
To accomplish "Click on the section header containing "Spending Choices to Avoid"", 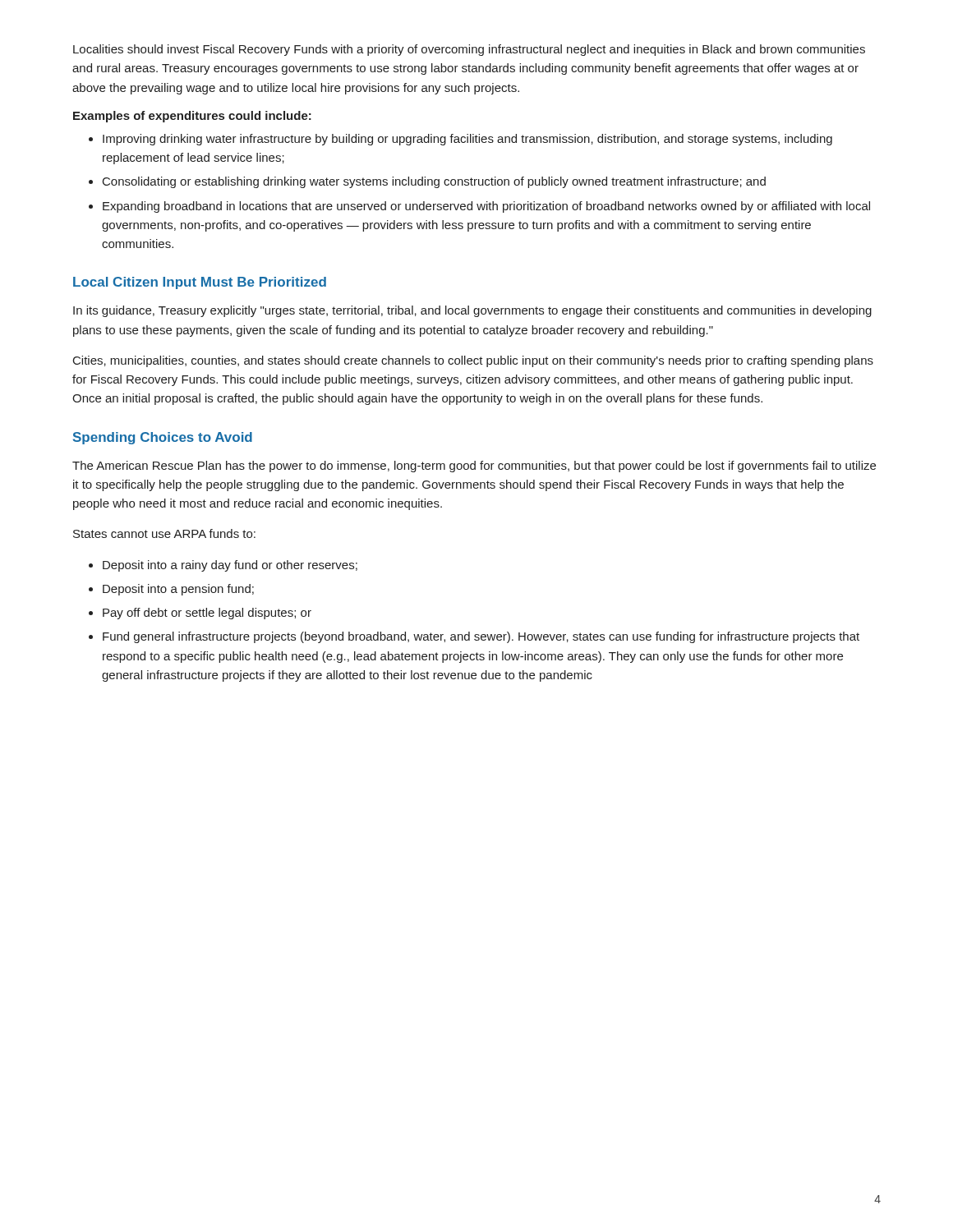I will click(x=163, y=437).
